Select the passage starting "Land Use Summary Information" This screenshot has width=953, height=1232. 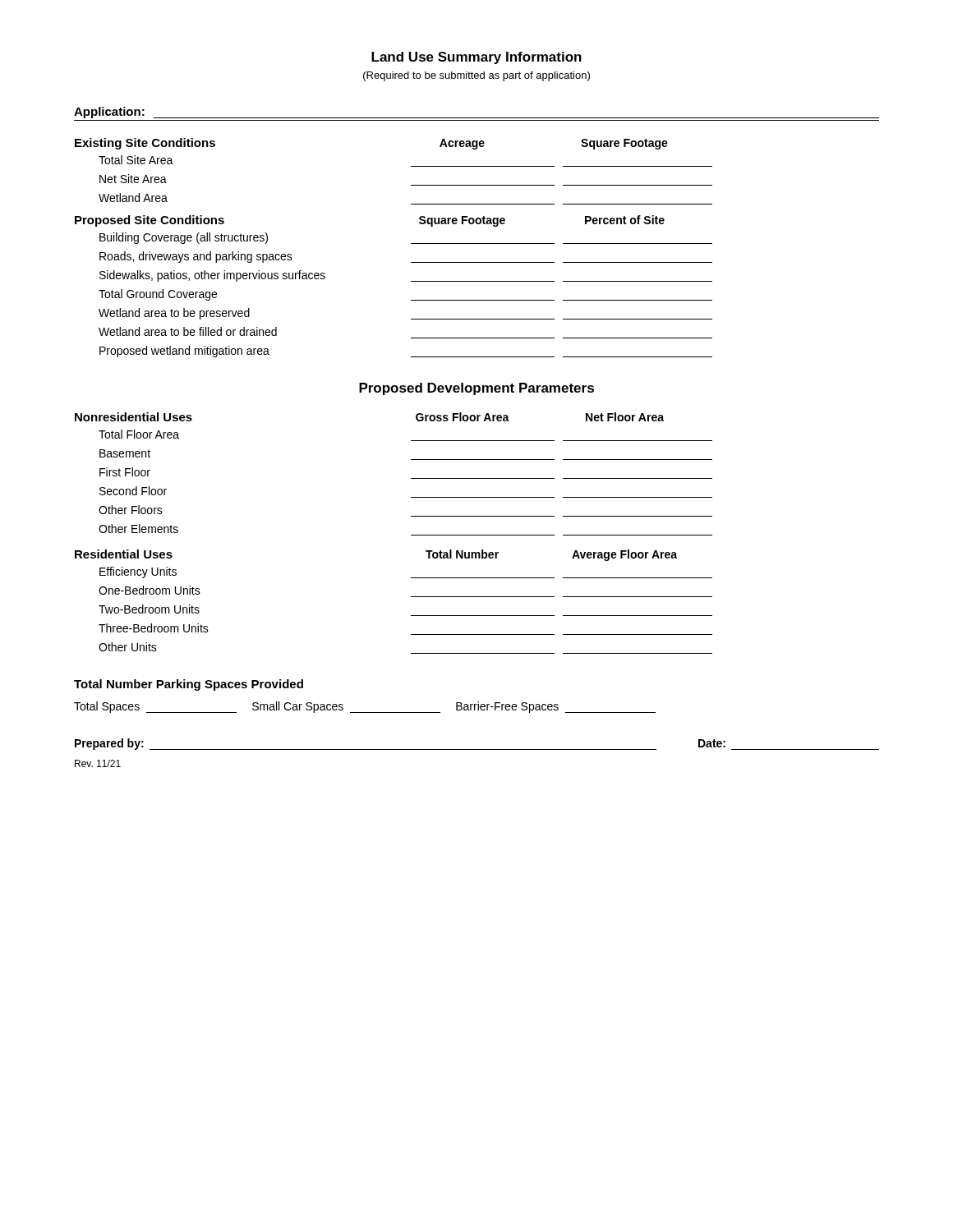(476, 57)
